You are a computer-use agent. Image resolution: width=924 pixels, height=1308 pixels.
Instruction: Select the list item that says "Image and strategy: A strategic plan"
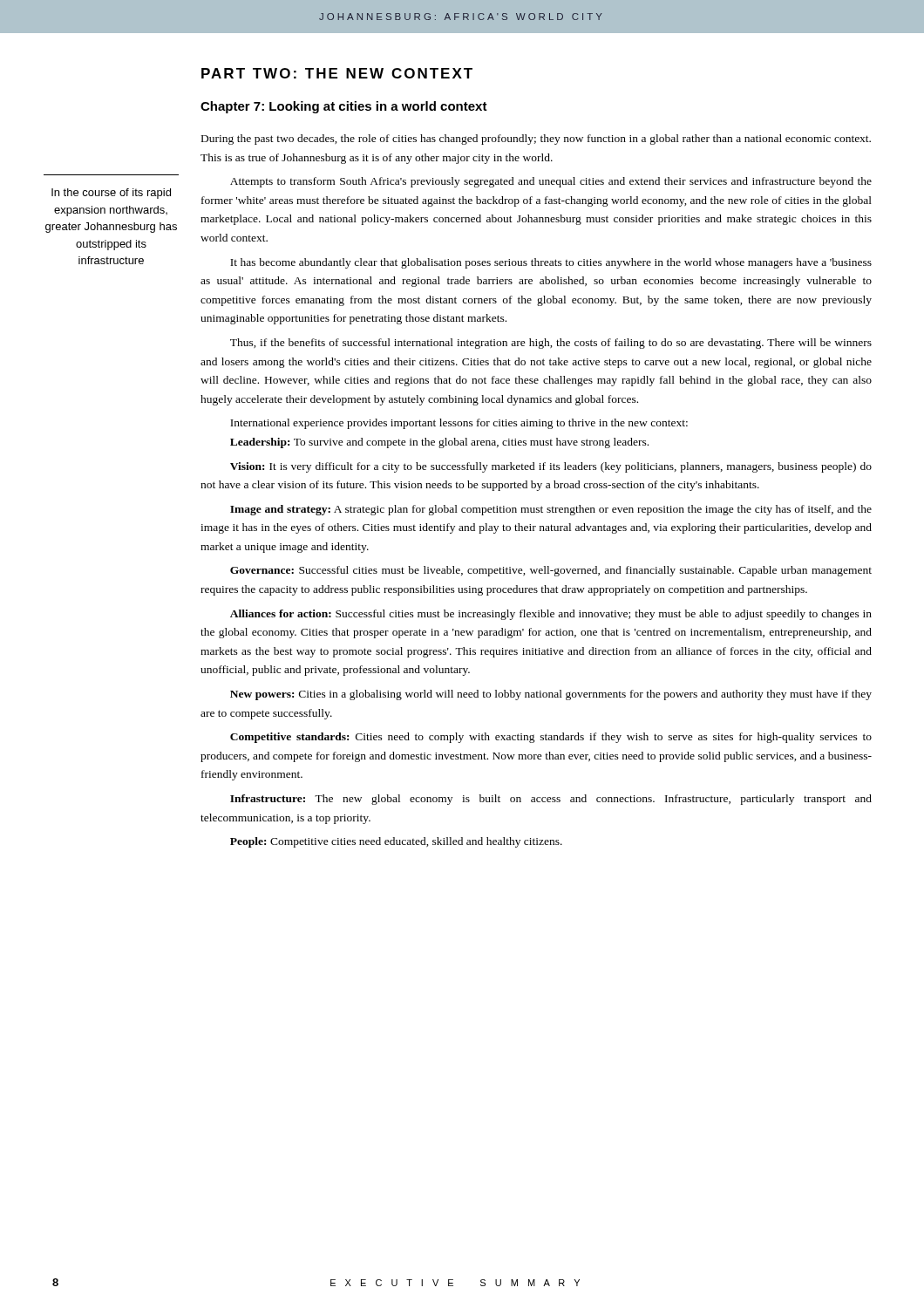click(x=536, y=527)
